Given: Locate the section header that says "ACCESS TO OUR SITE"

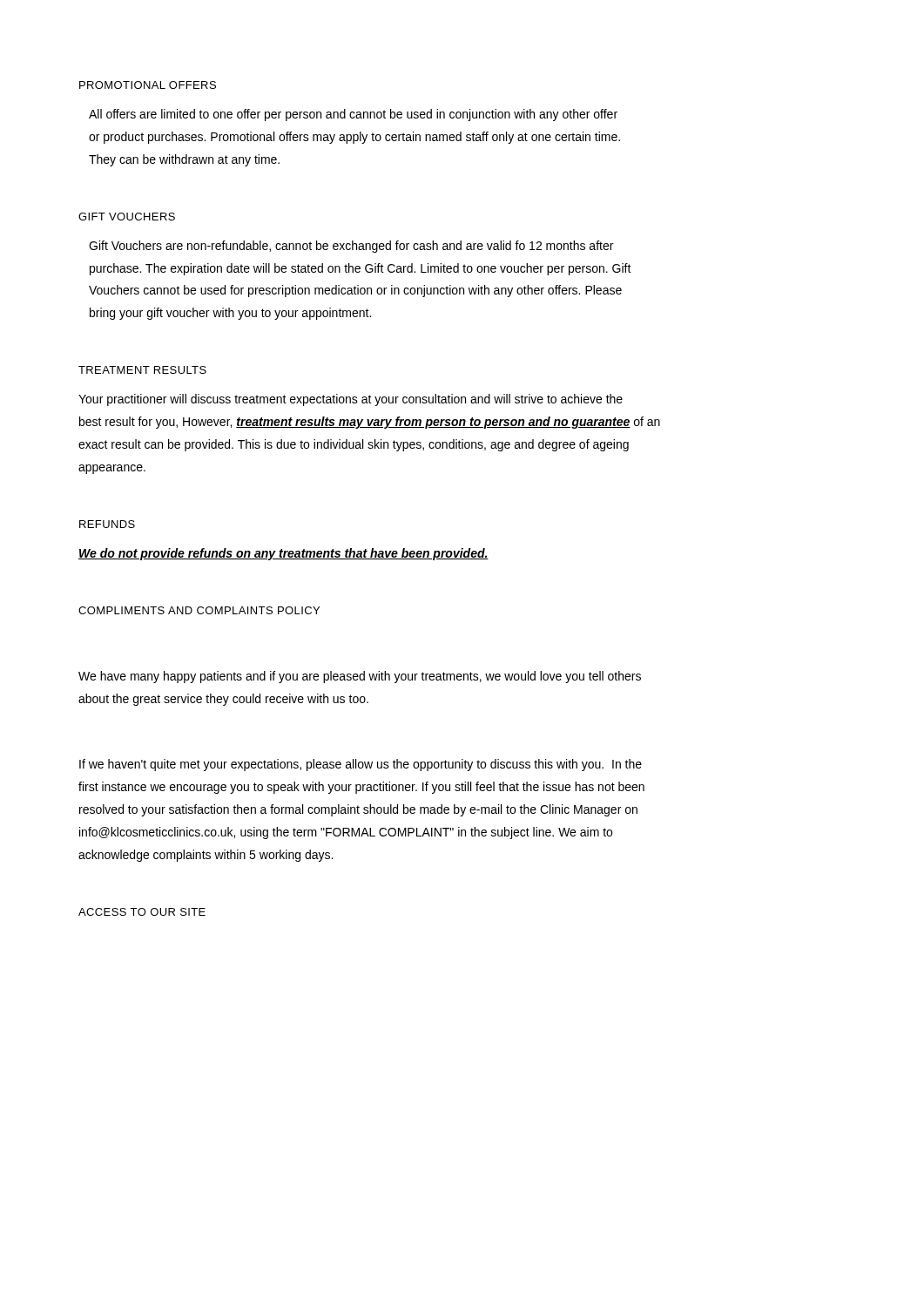Looking at the screenshot, I should click(142, 912).
